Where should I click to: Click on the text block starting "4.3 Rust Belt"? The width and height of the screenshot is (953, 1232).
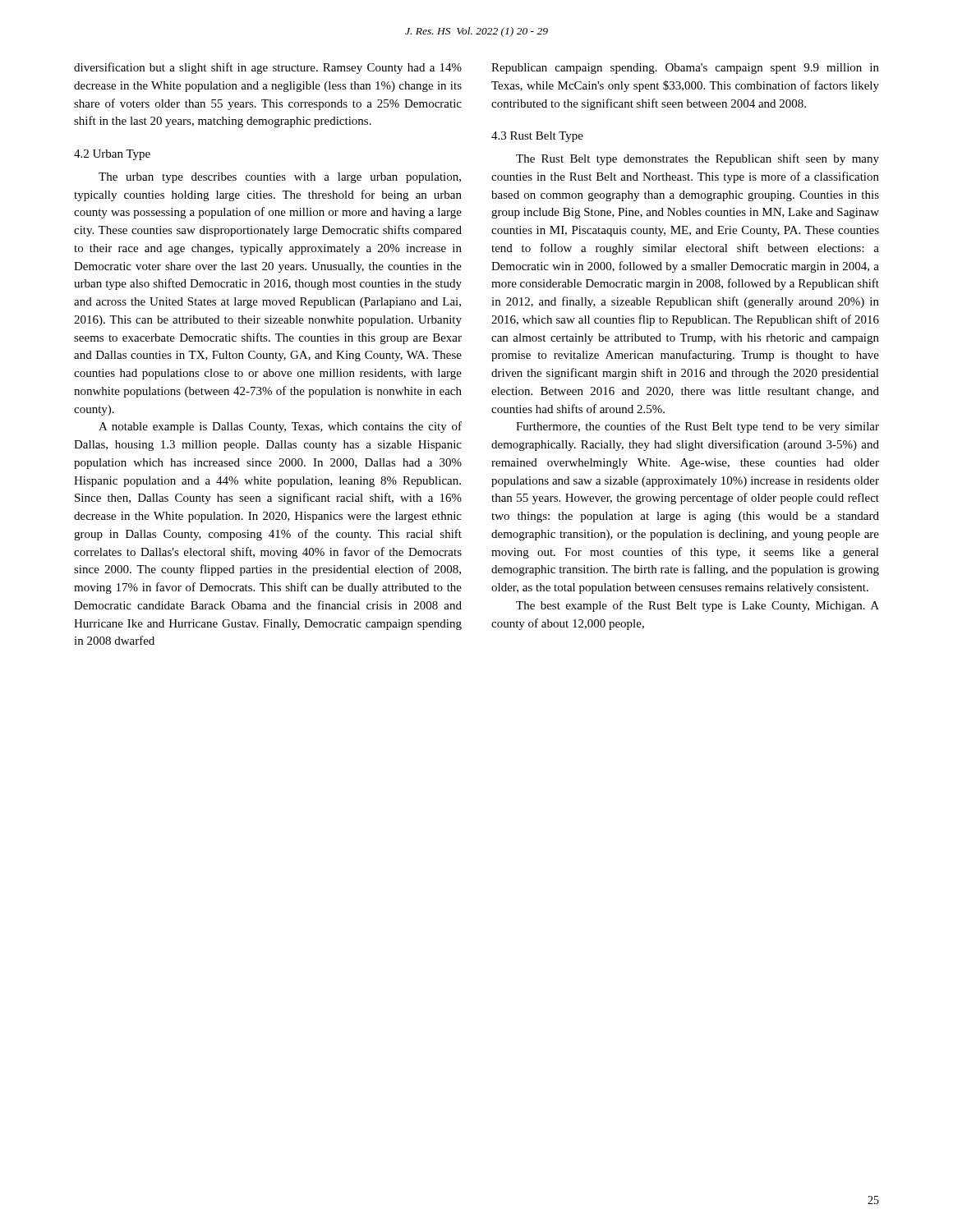pos(537,136)
